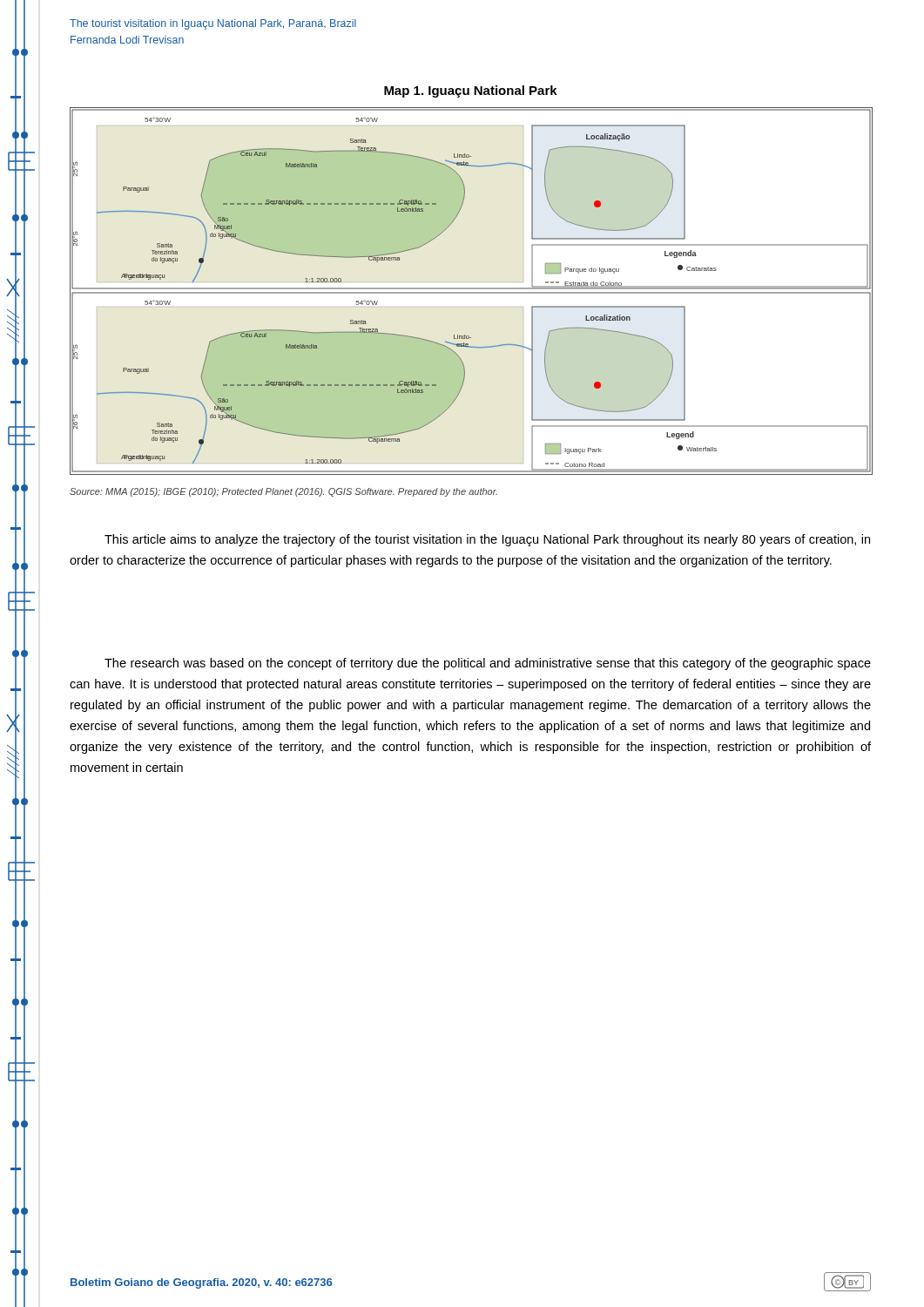Select the title that reads "Map 1. Iguaçu"

click(470, 90)
